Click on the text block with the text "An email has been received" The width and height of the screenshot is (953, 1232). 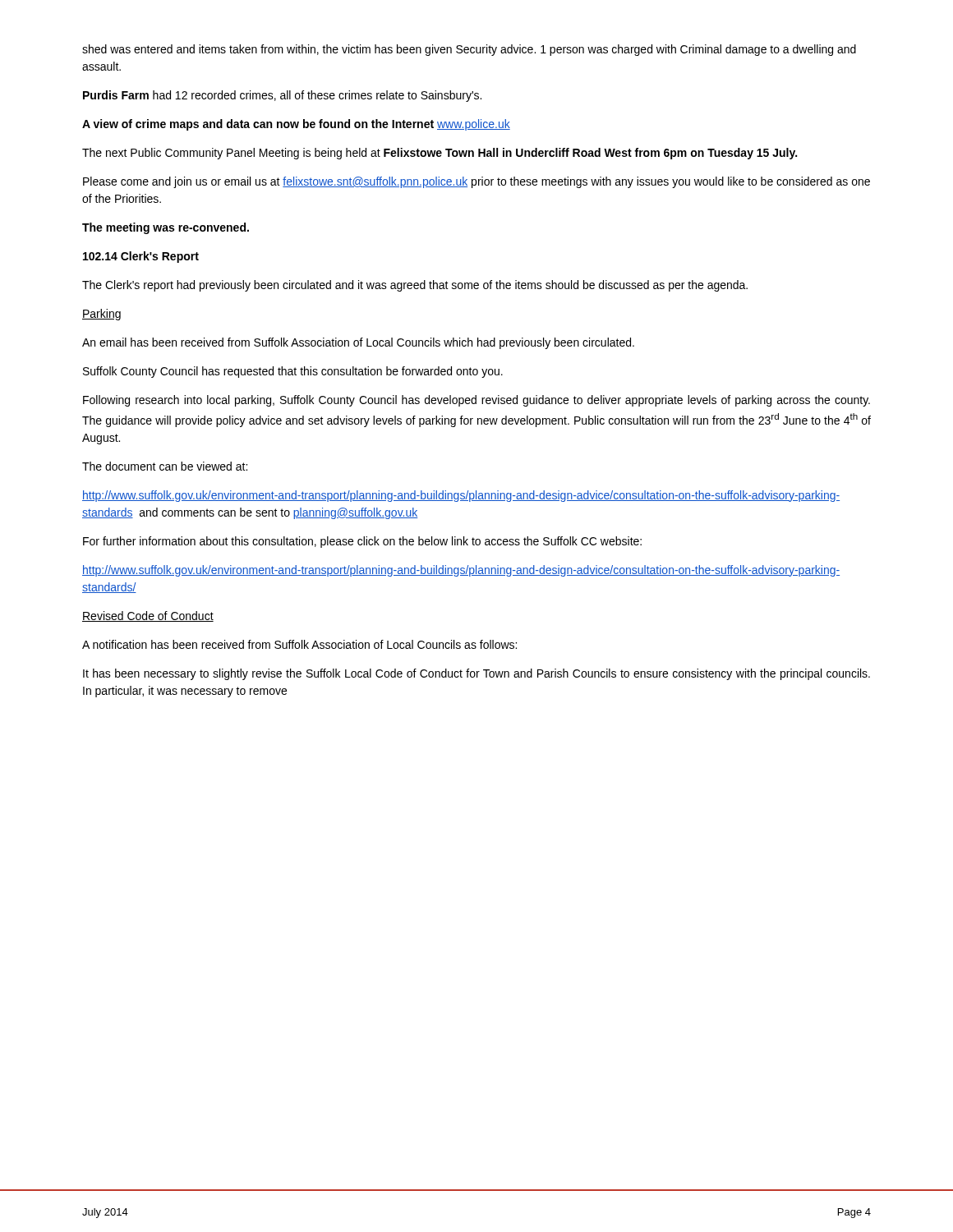pyautogui.click(x=359, y=342)
